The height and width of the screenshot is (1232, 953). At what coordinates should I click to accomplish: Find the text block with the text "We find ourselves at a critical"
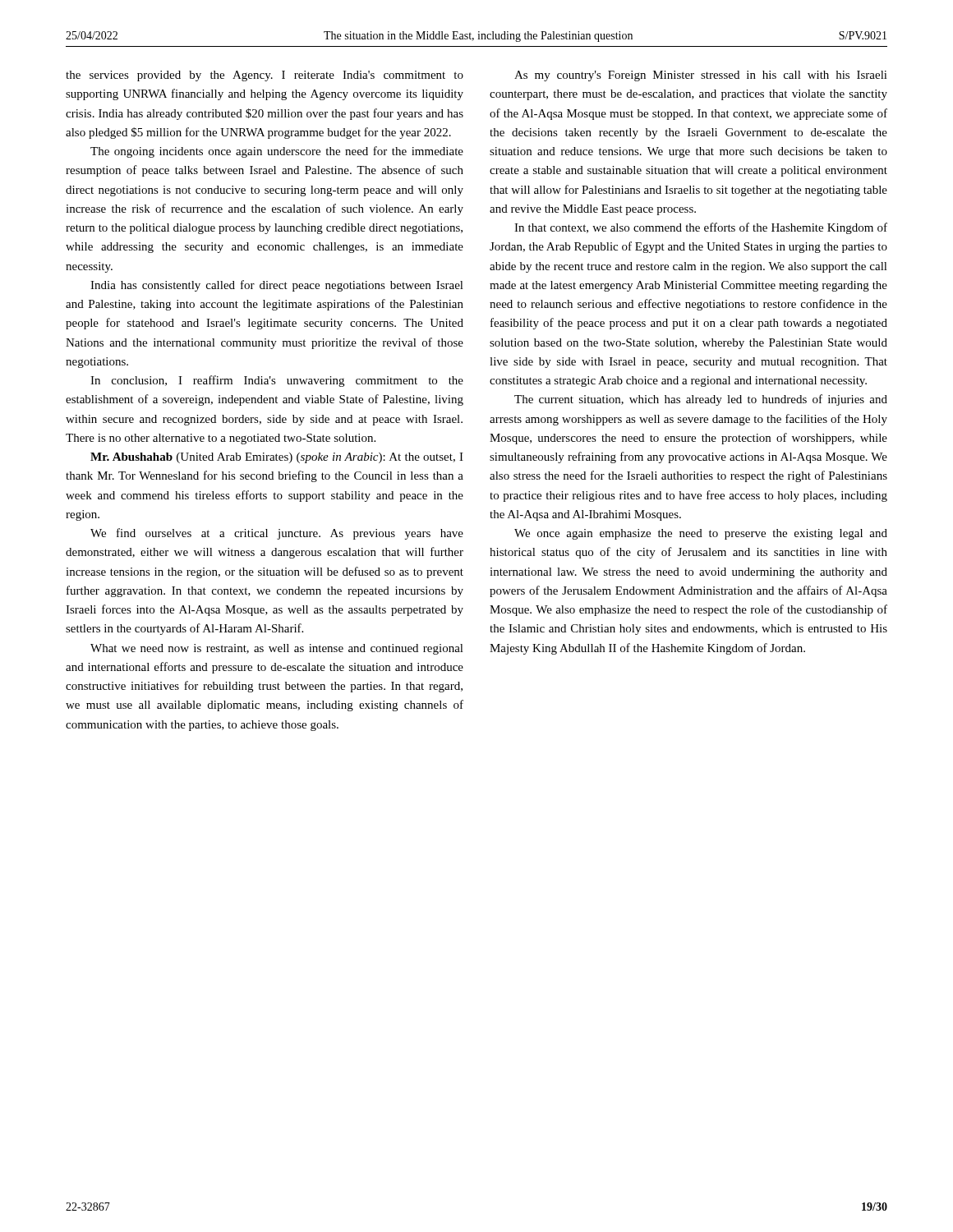[265, 581]
